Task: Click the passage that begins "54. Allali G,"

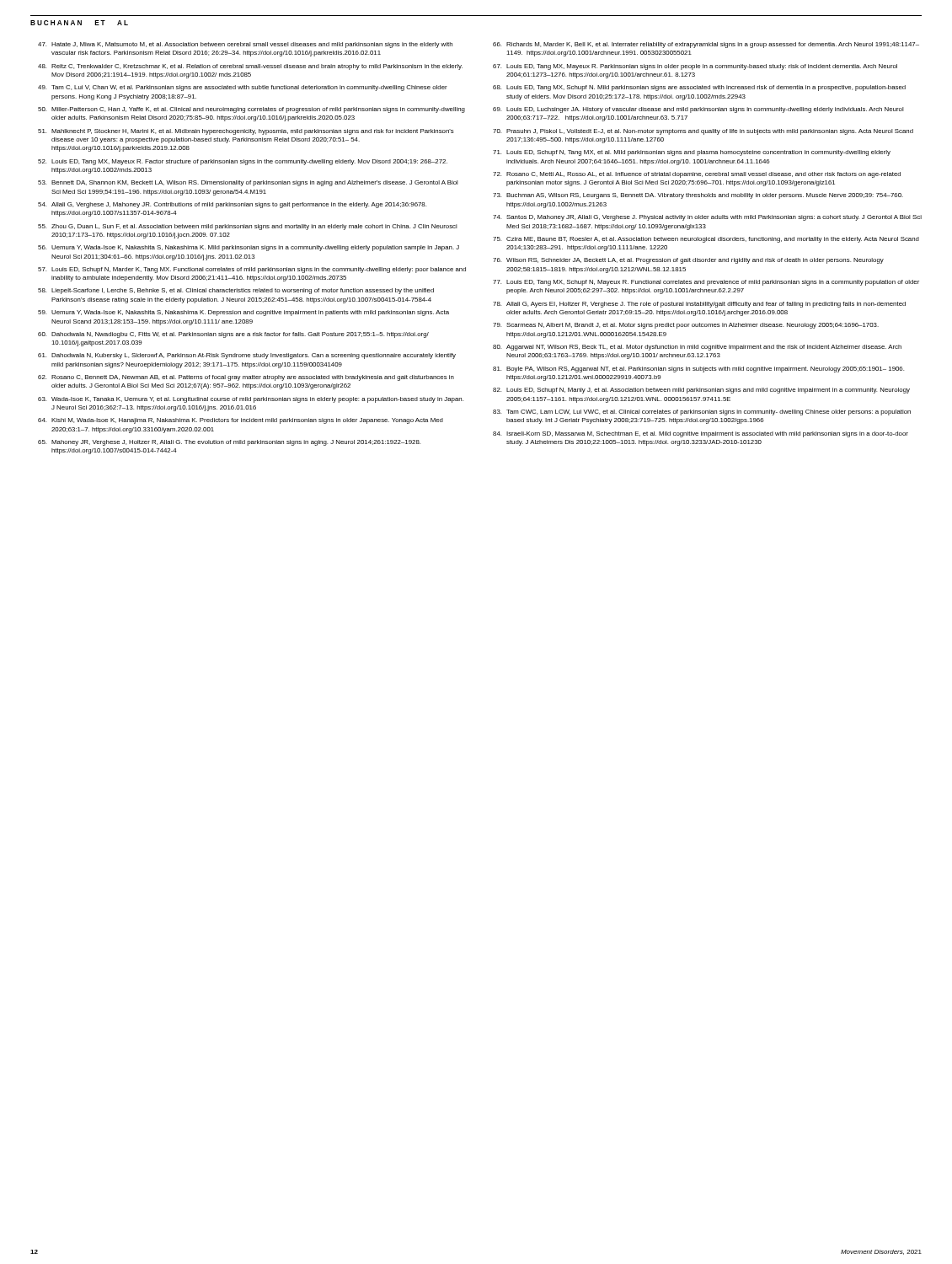Action: pyautogui.click(x=249, y=209)
